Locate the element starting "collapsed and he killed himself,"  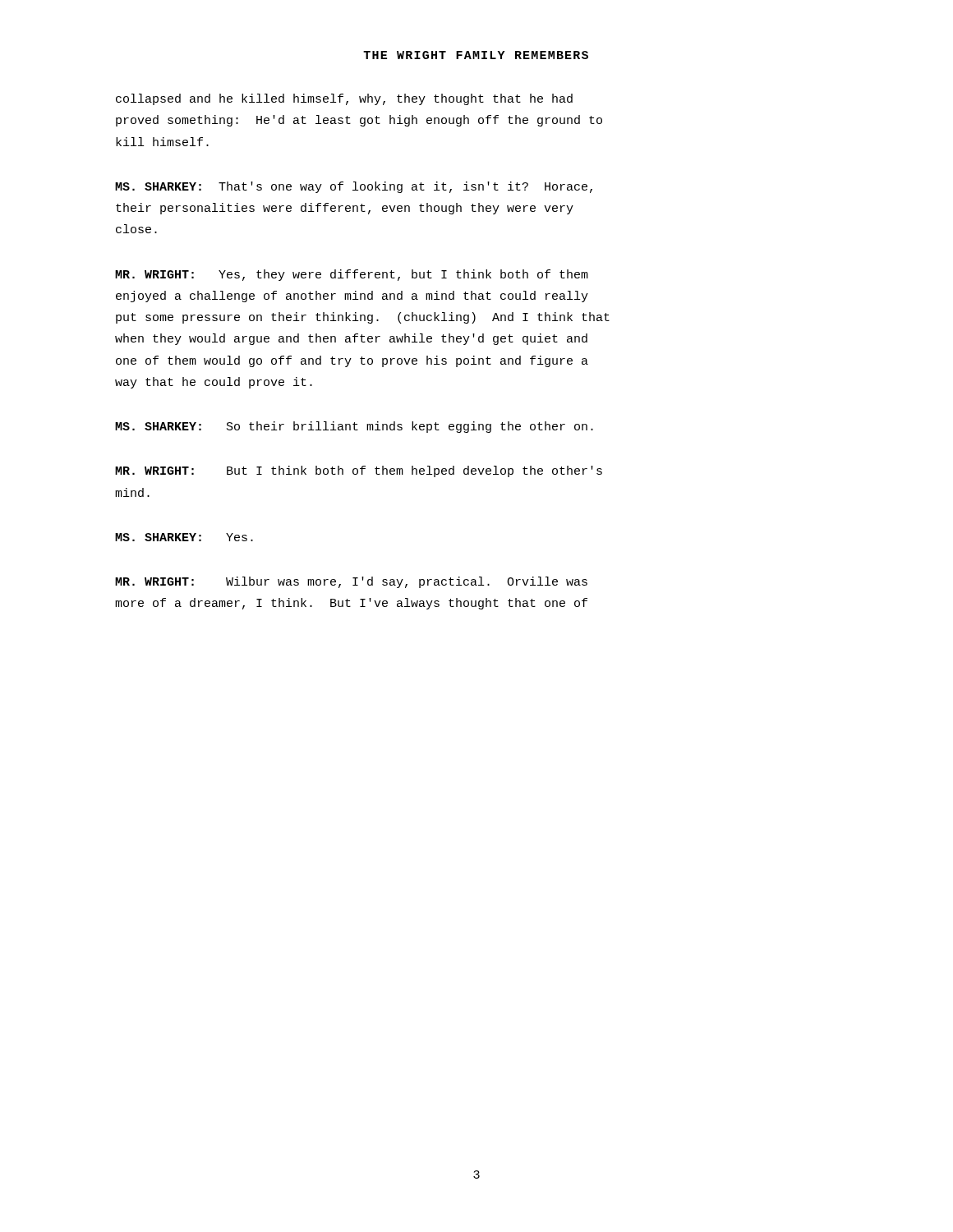pyautogui.click(x=476, y=122)
